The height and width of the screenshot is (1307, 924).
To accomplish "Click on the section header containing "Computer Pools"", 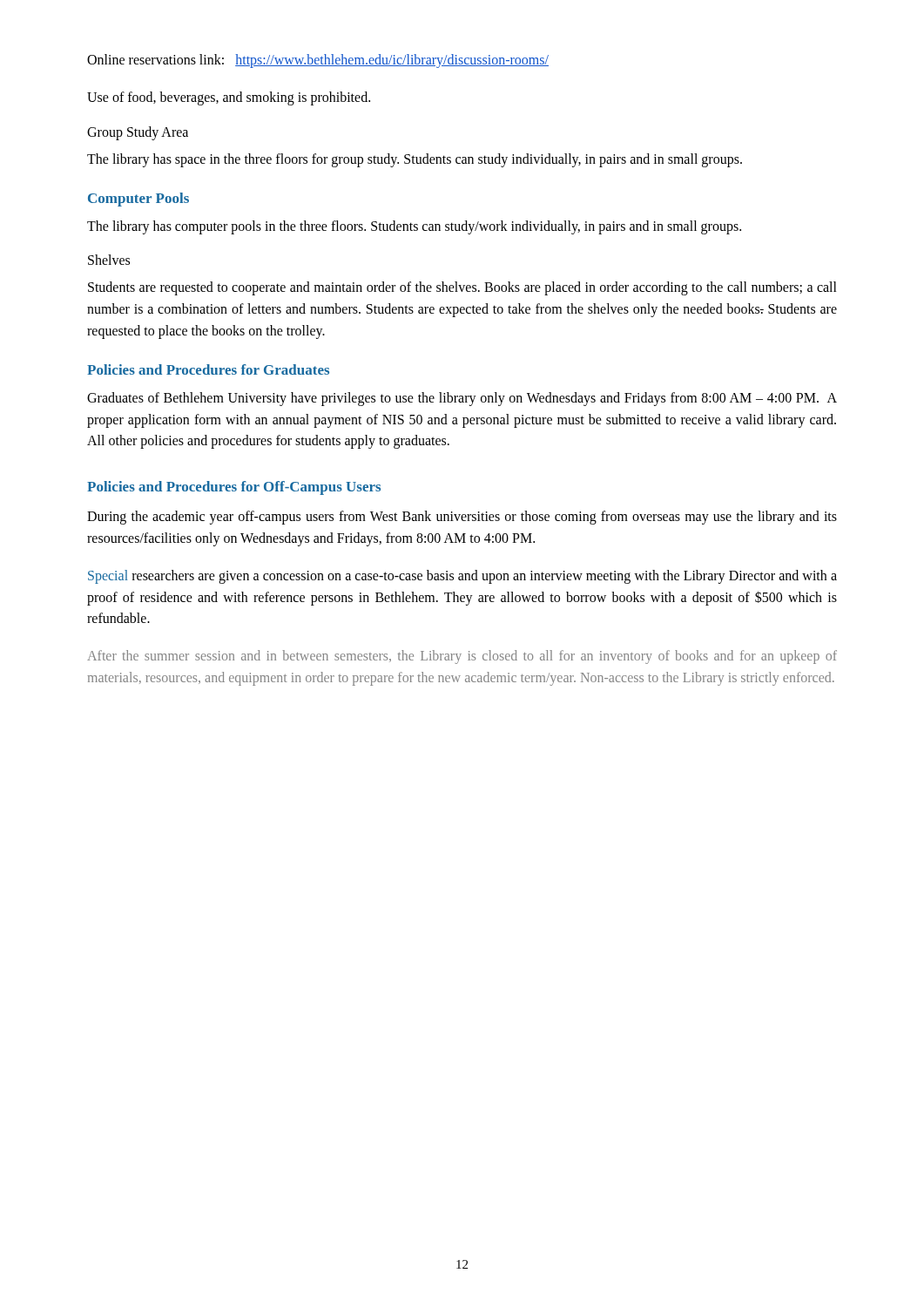I will (138, 198).
